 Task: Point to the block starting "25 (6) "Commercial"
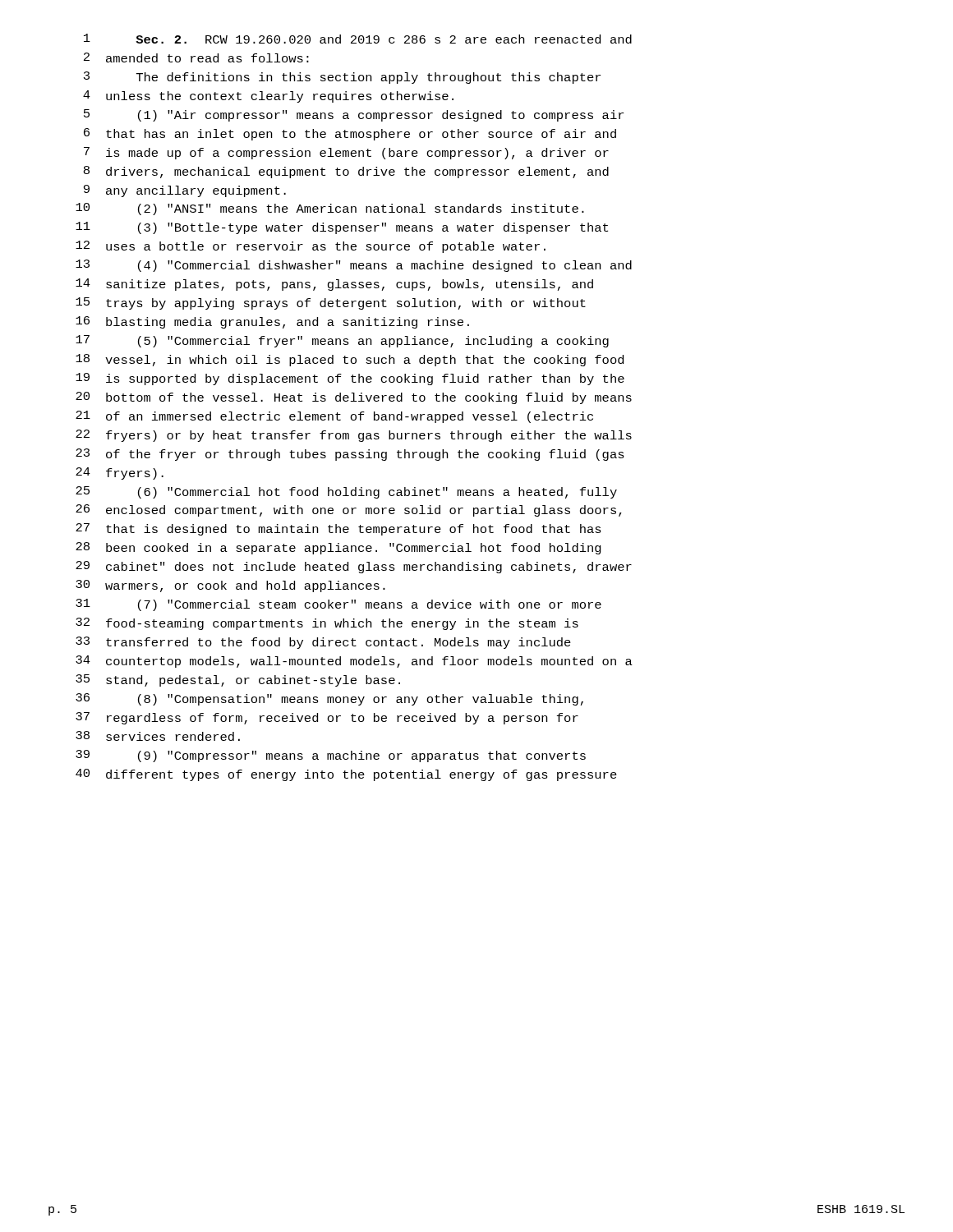476,493
